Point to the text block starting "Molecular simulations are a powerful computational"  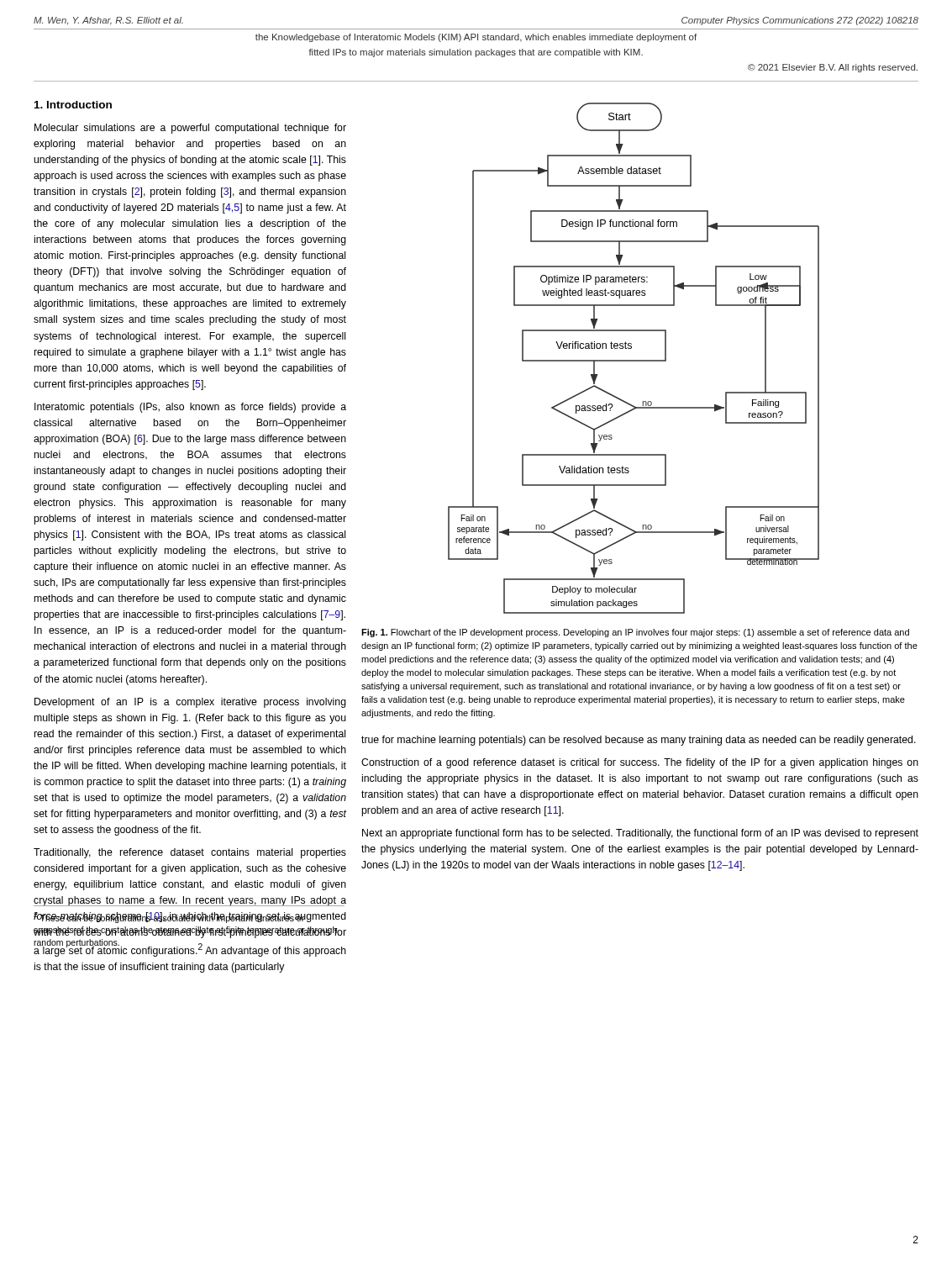(190, 548)
